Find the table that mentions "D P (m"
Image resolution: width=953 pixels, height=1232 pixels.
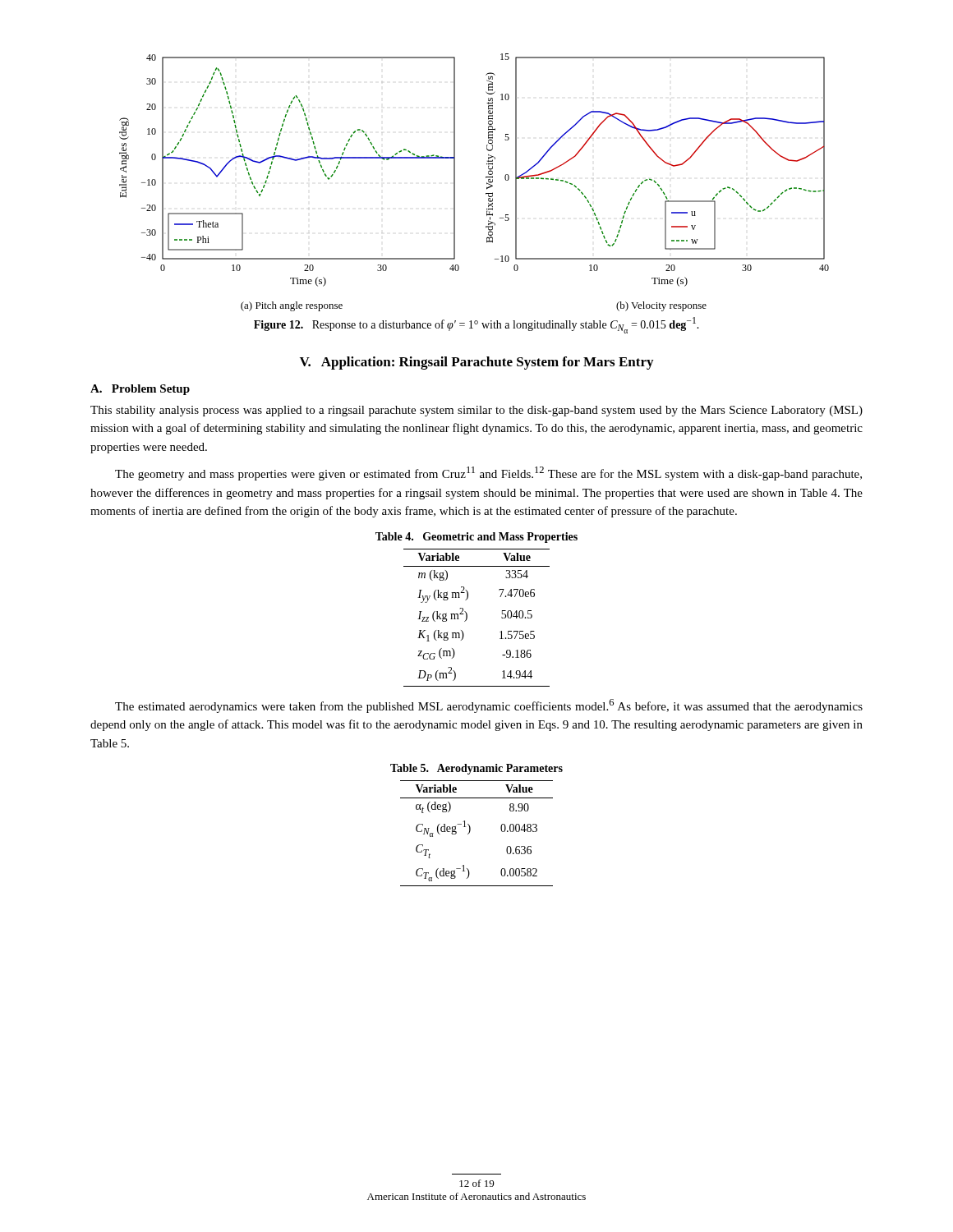pyautogui.click(x=476, y=608)
